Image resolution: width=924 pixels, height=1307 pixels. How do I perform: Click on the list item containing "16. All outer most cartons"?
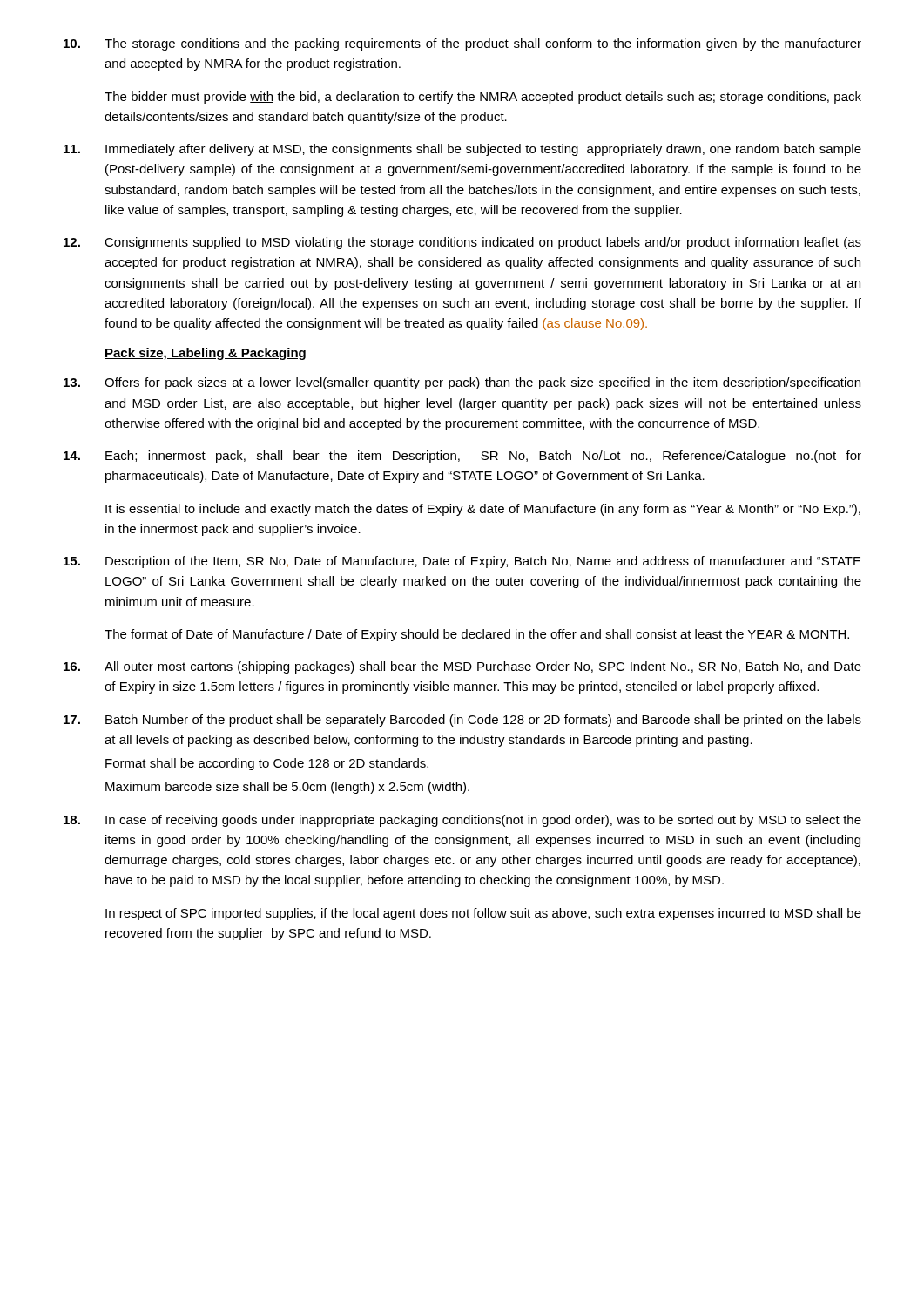coord(462,676)
